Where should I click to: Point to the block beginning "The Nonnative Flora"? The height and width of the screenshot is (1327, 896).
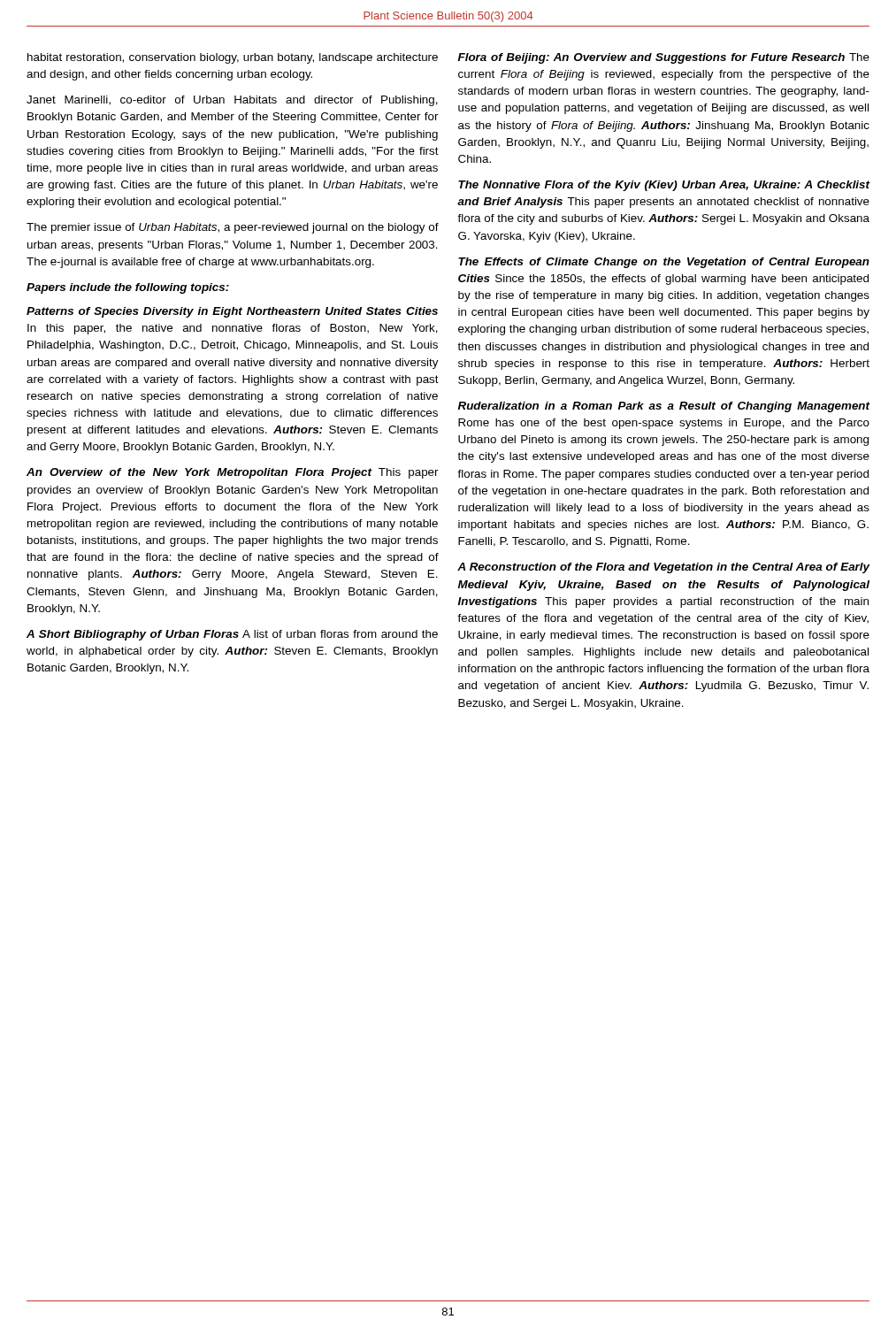[x=664, y=210]
